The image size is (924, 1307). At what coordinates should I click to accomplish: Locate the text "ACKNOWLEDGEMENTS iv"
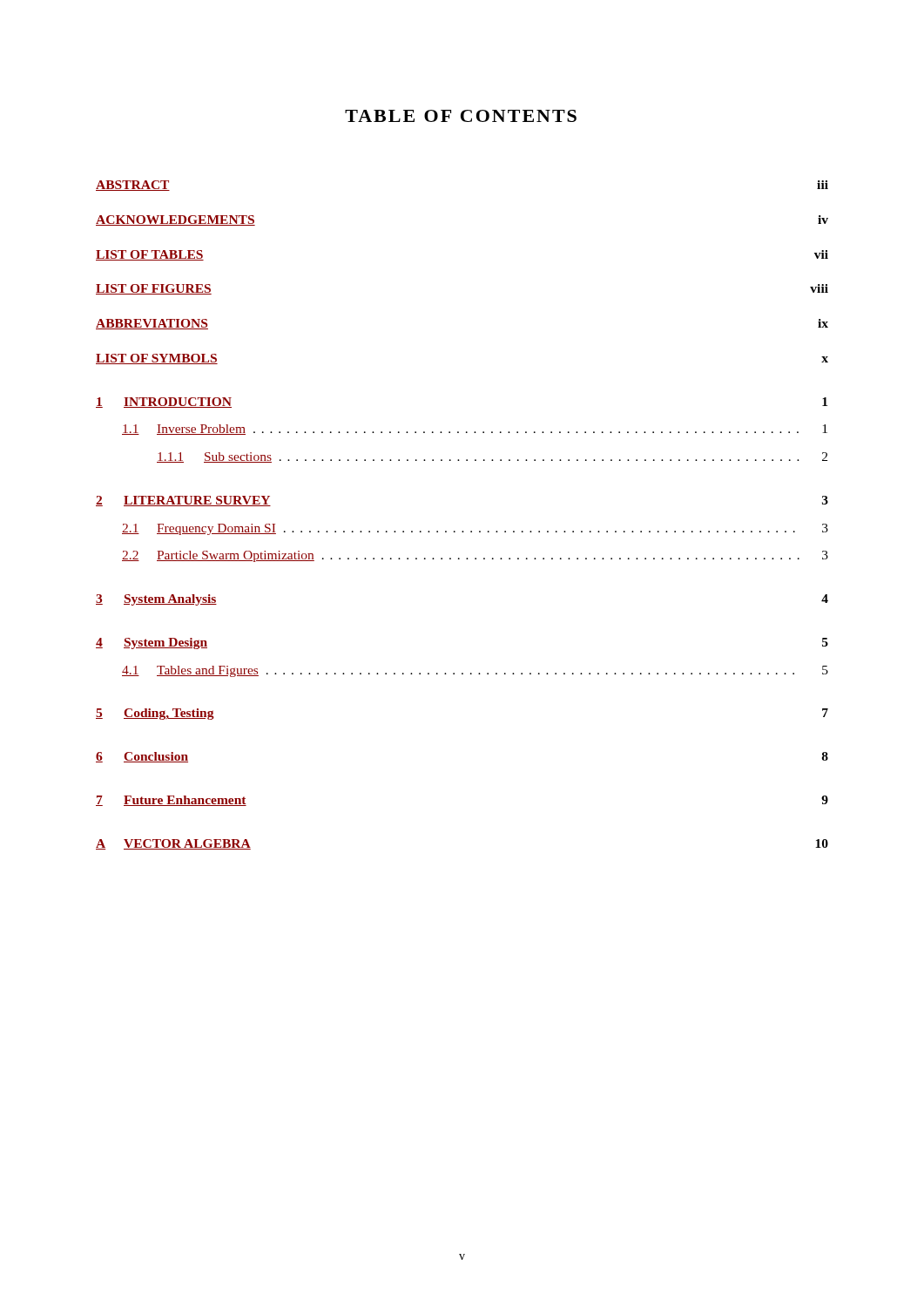pyautogui.click(x=175, y=220)
